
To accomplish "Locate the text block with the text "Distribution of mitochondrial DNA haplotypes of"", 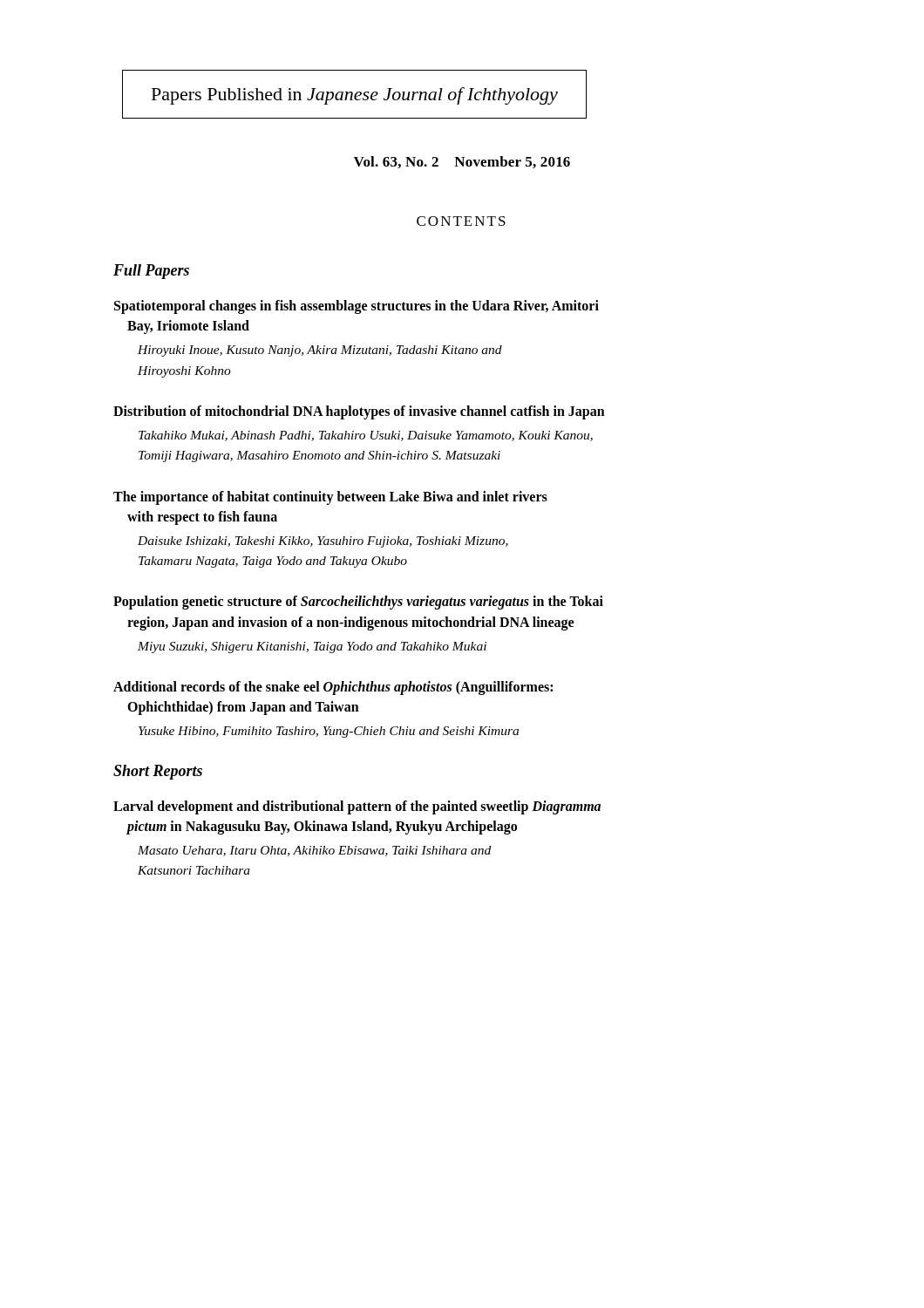I will [x=462, y=433].
